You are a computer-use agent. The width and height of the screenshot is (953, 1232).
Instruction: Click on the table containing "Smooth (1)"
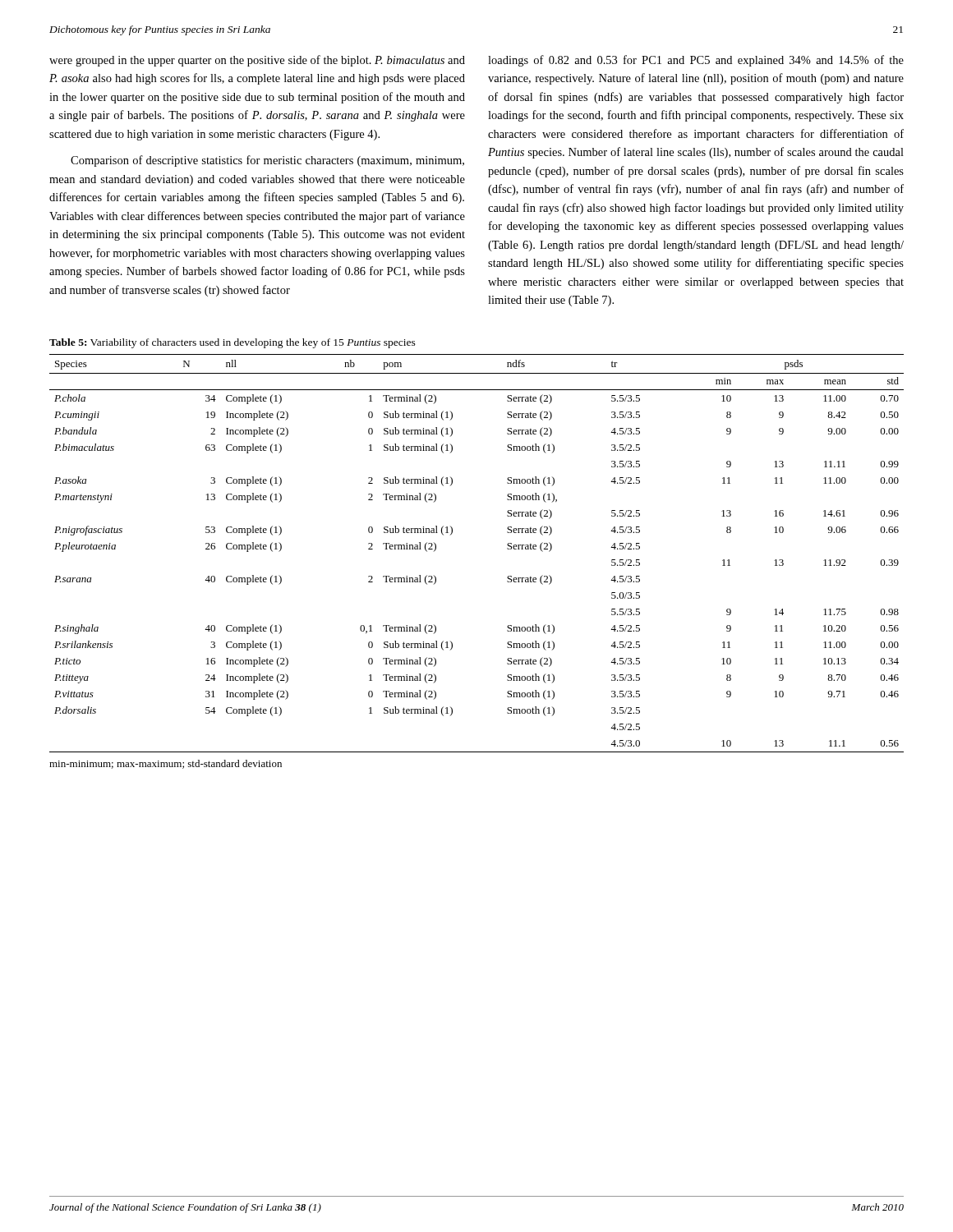pos(476,553)
